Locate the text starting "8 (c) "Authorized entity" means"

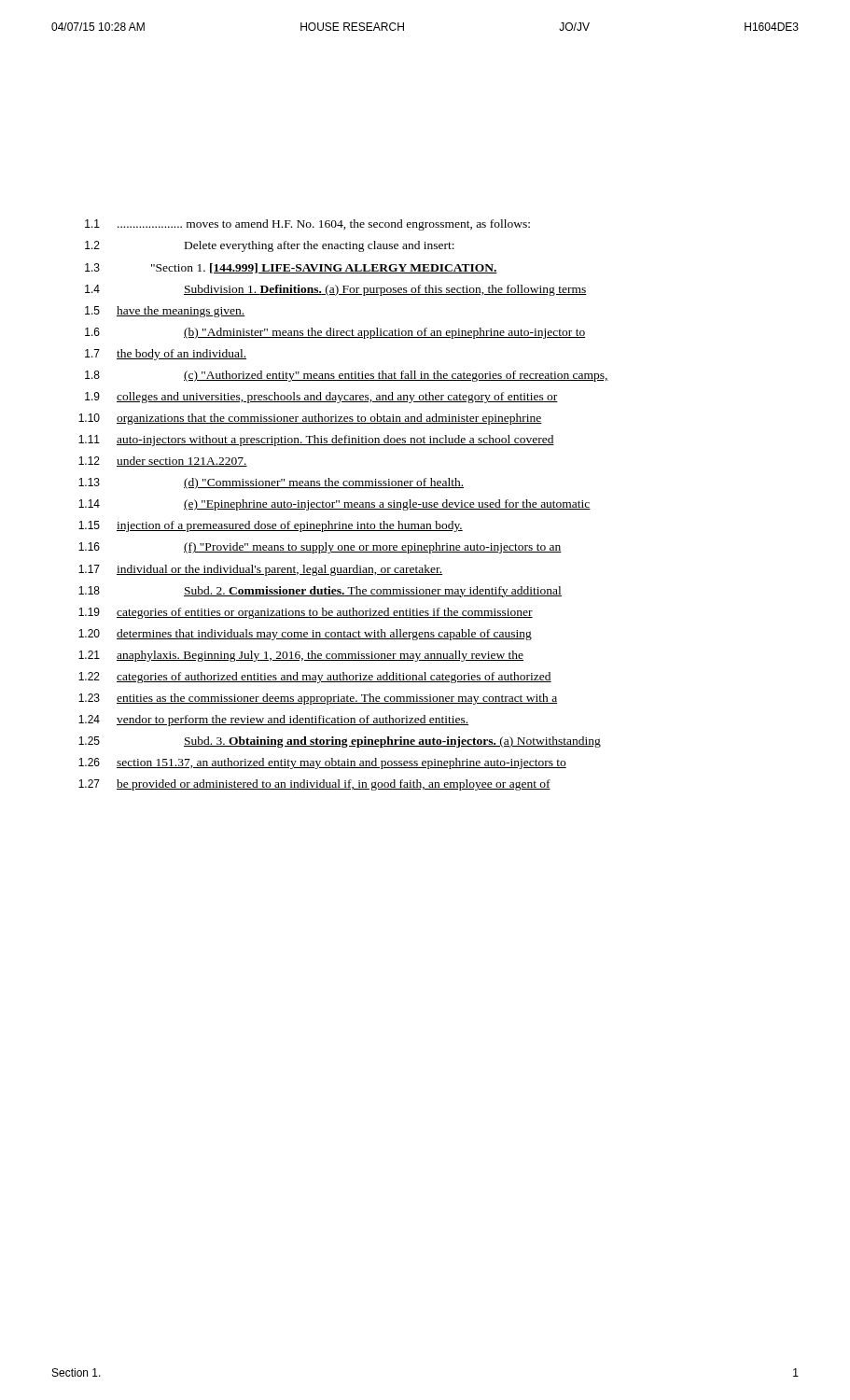pos(425,375)
